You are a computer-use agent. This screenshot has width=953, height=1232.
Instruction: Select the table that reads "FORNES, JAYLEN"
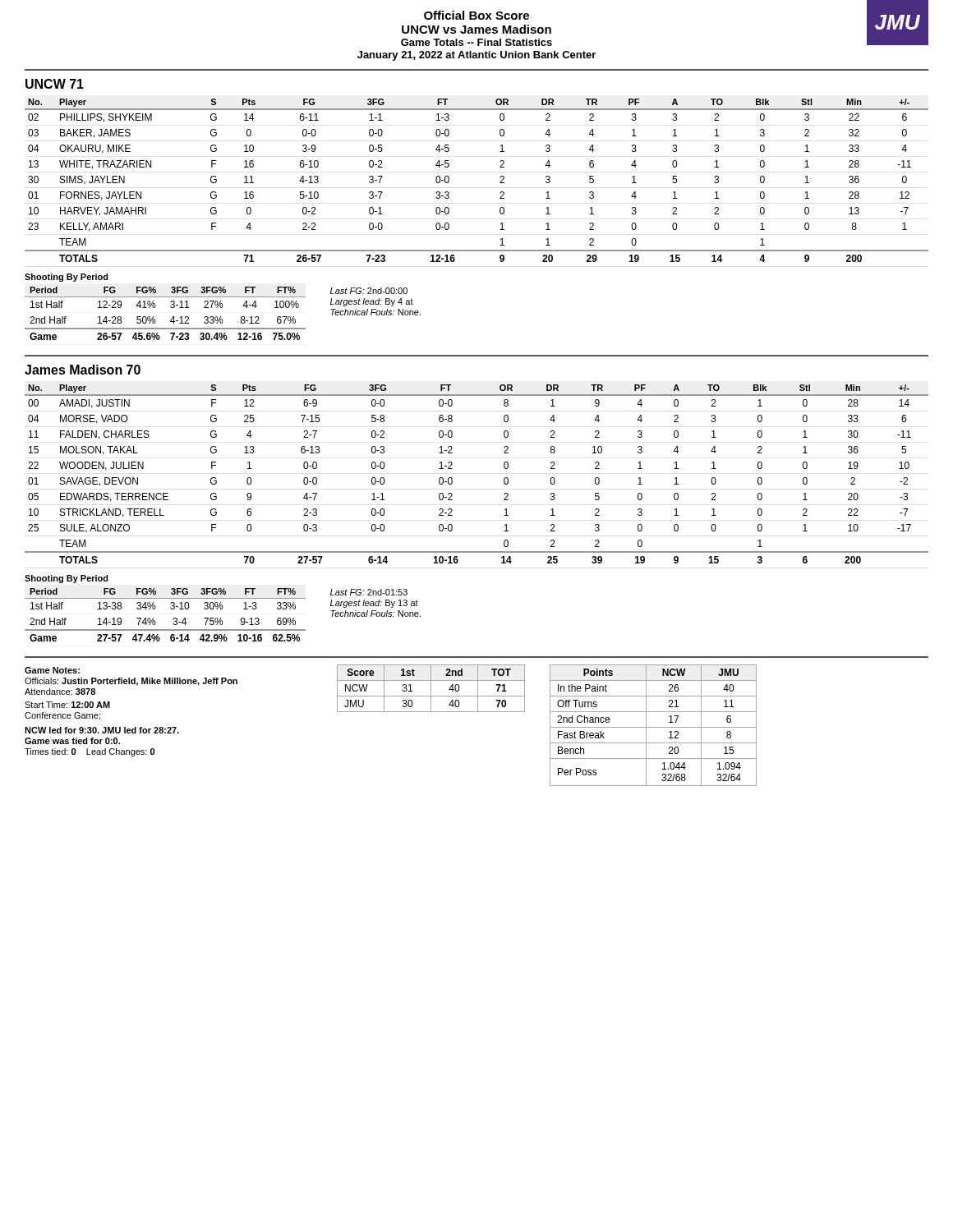point(476,181)
